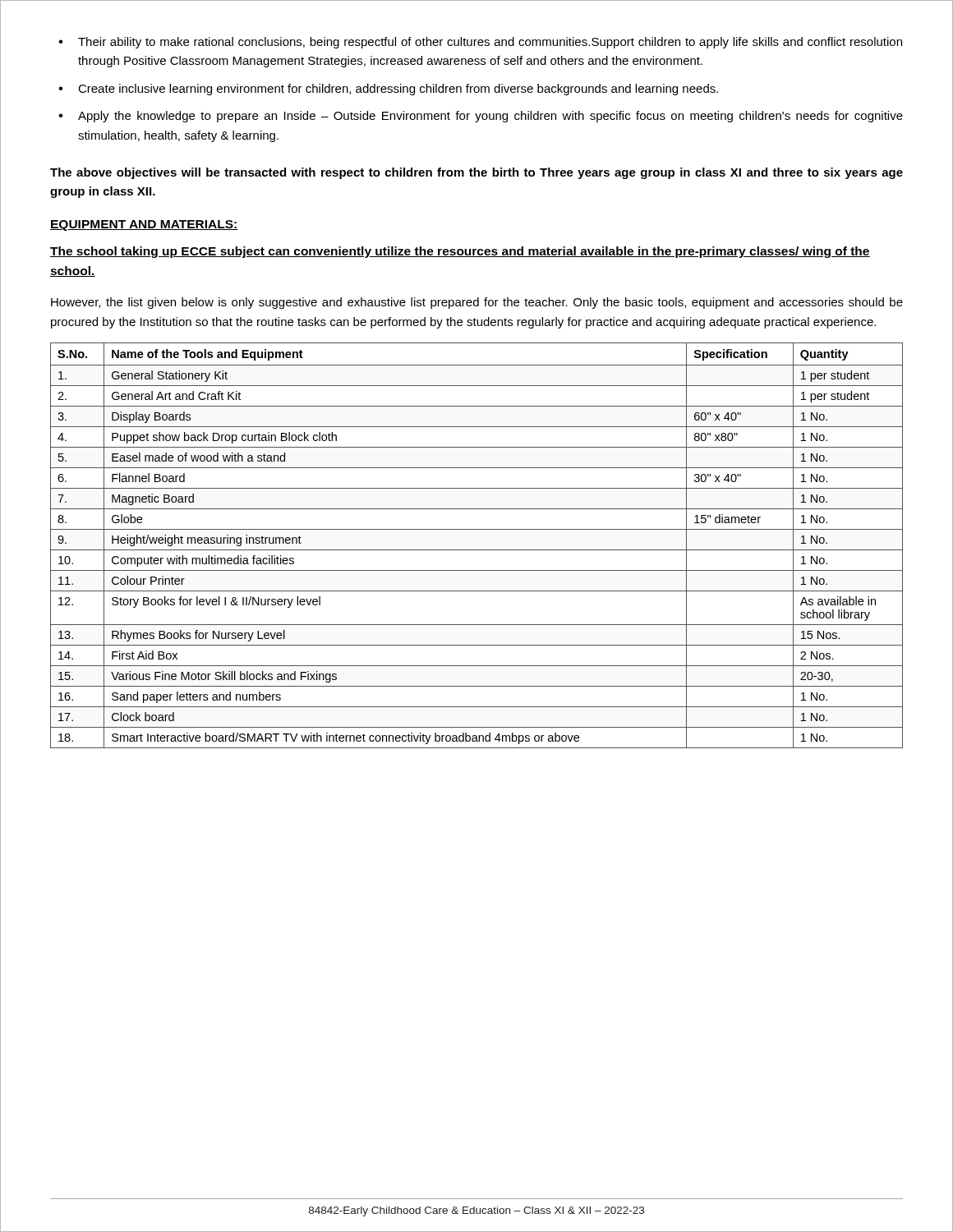Click on the table containing "Rhymes Books for Nursery Level"

pyautogui.click(x=476, y=545)
